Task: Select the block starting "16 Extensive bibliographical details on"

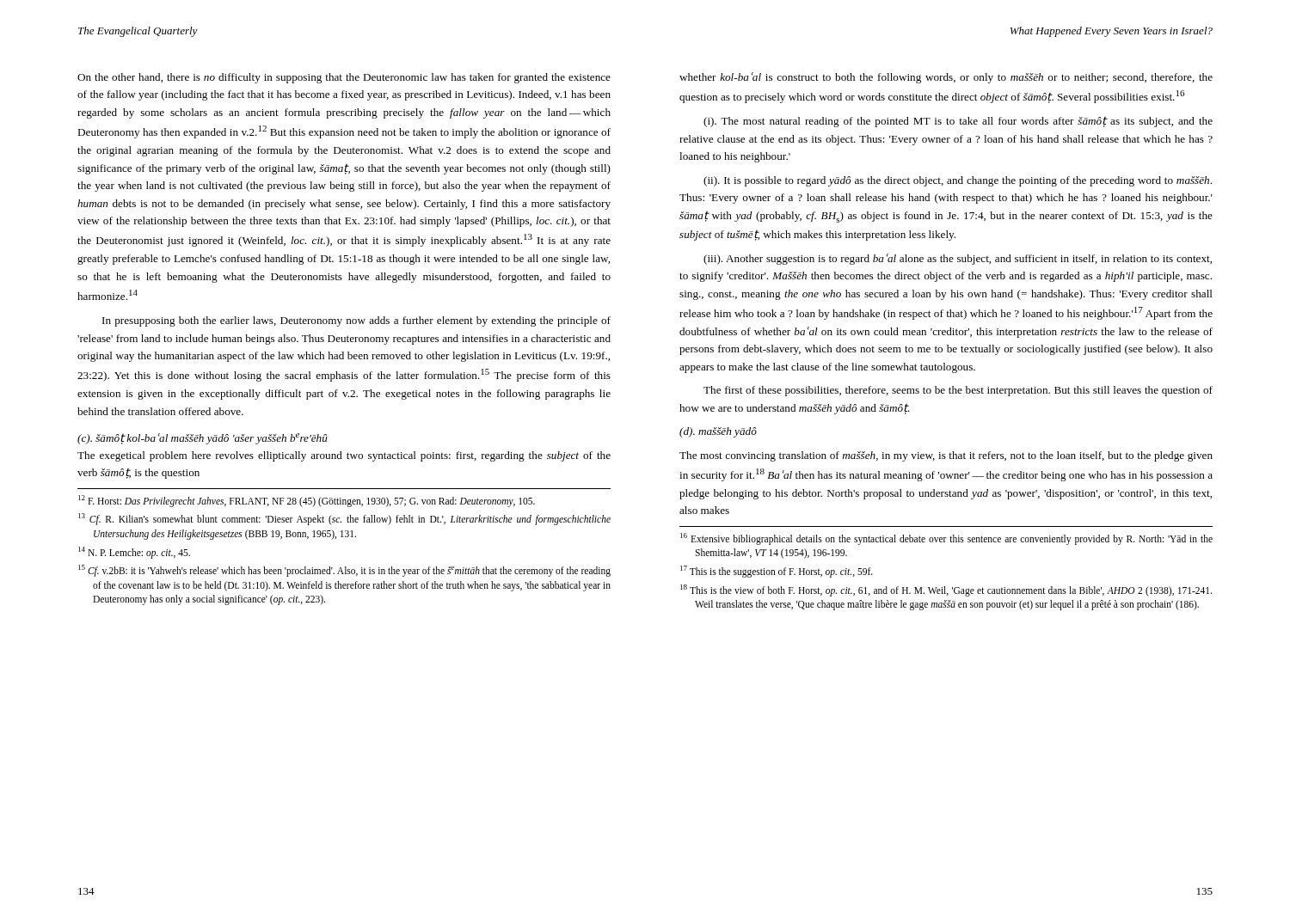Action: [x=946, y=539]
